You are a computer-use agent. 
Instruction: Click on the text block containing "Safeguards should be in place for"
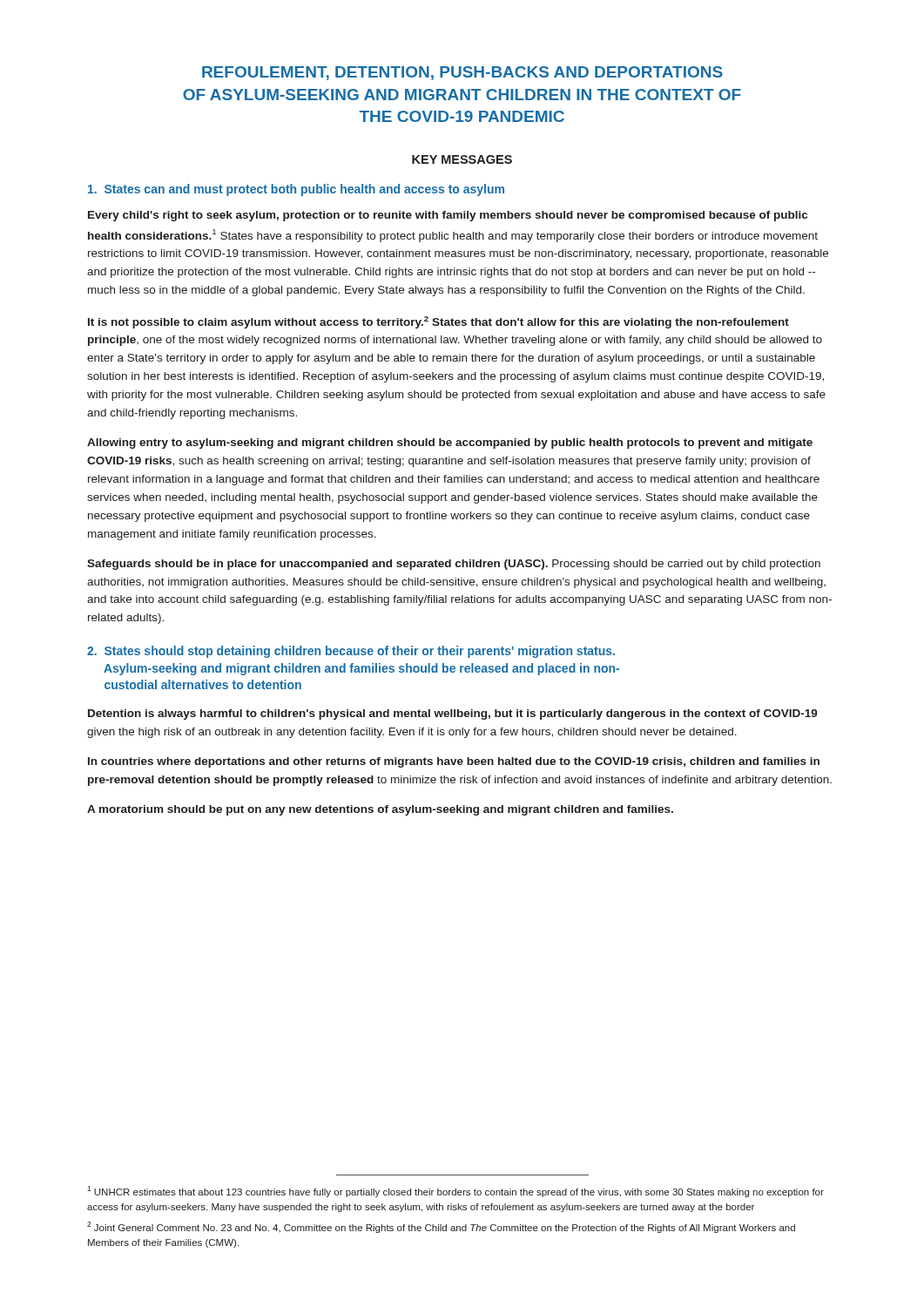[460, 590]
